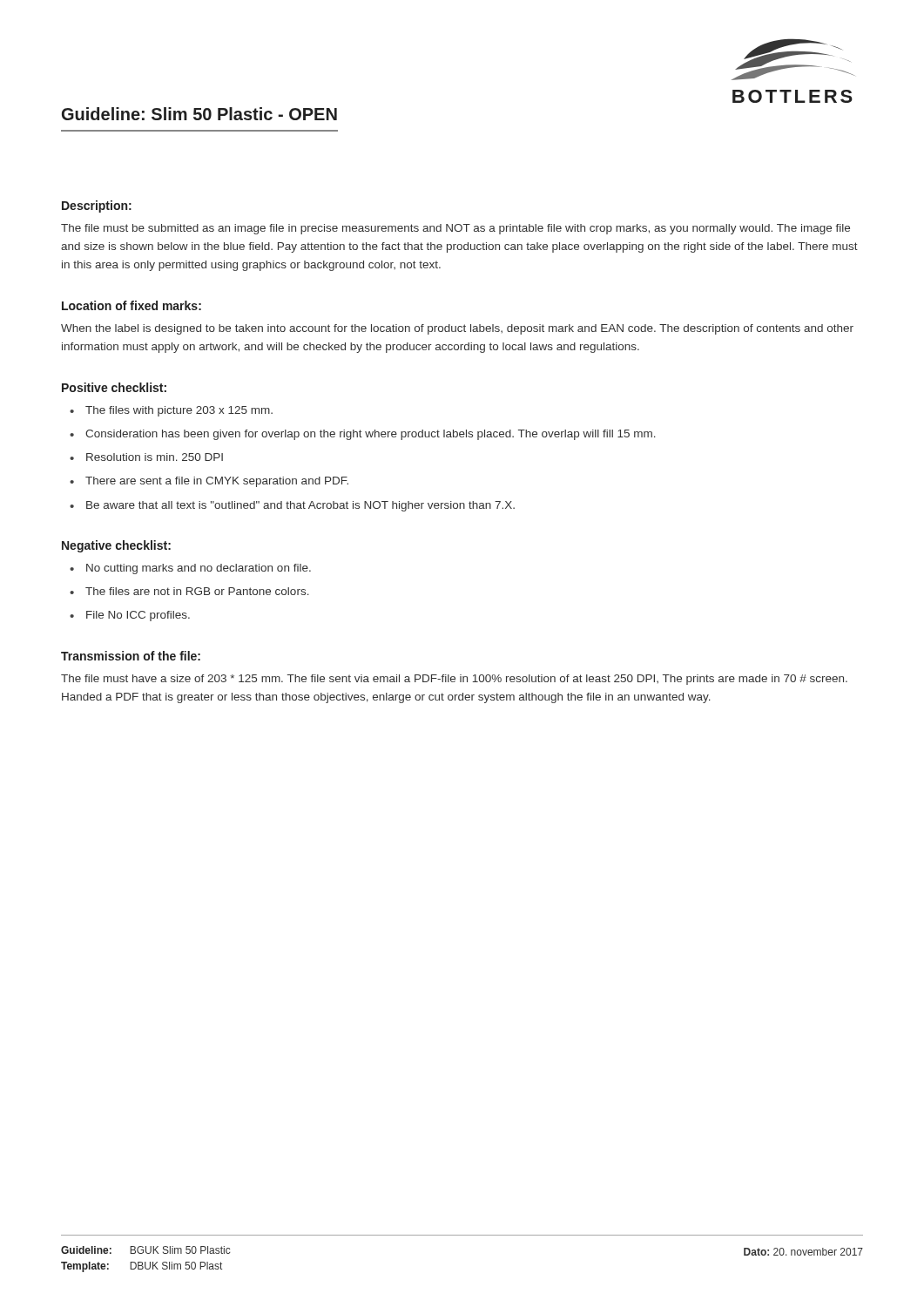This screenshot has height=1307, width=924.
Task: Where does it say "Negative checklist:"?
Action: (116, 545)
